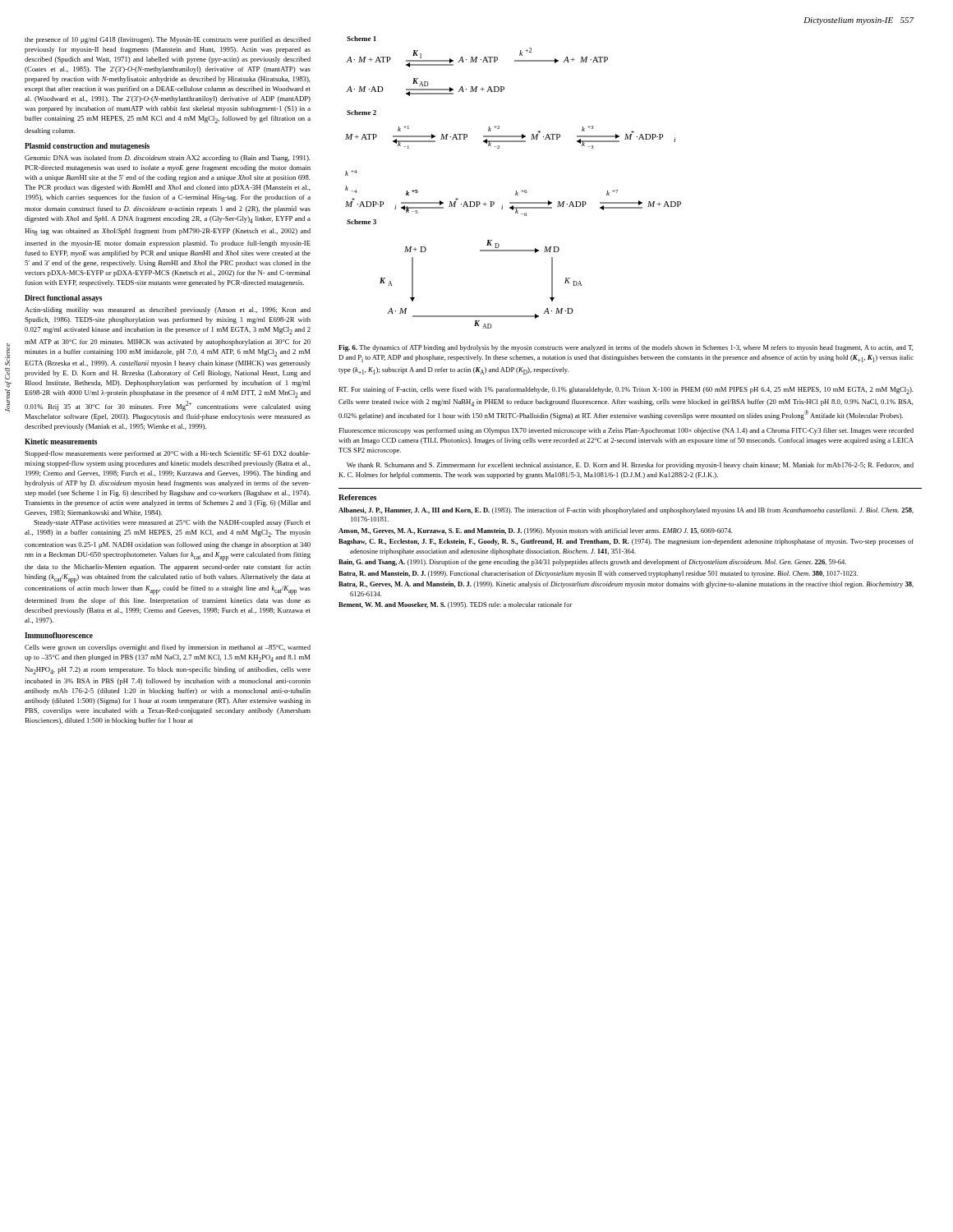Select the text block that says "We thank R. Schumann and S. Zimmermann for"
This screenshot has height=1232, width=953.
tap(626, 470)
